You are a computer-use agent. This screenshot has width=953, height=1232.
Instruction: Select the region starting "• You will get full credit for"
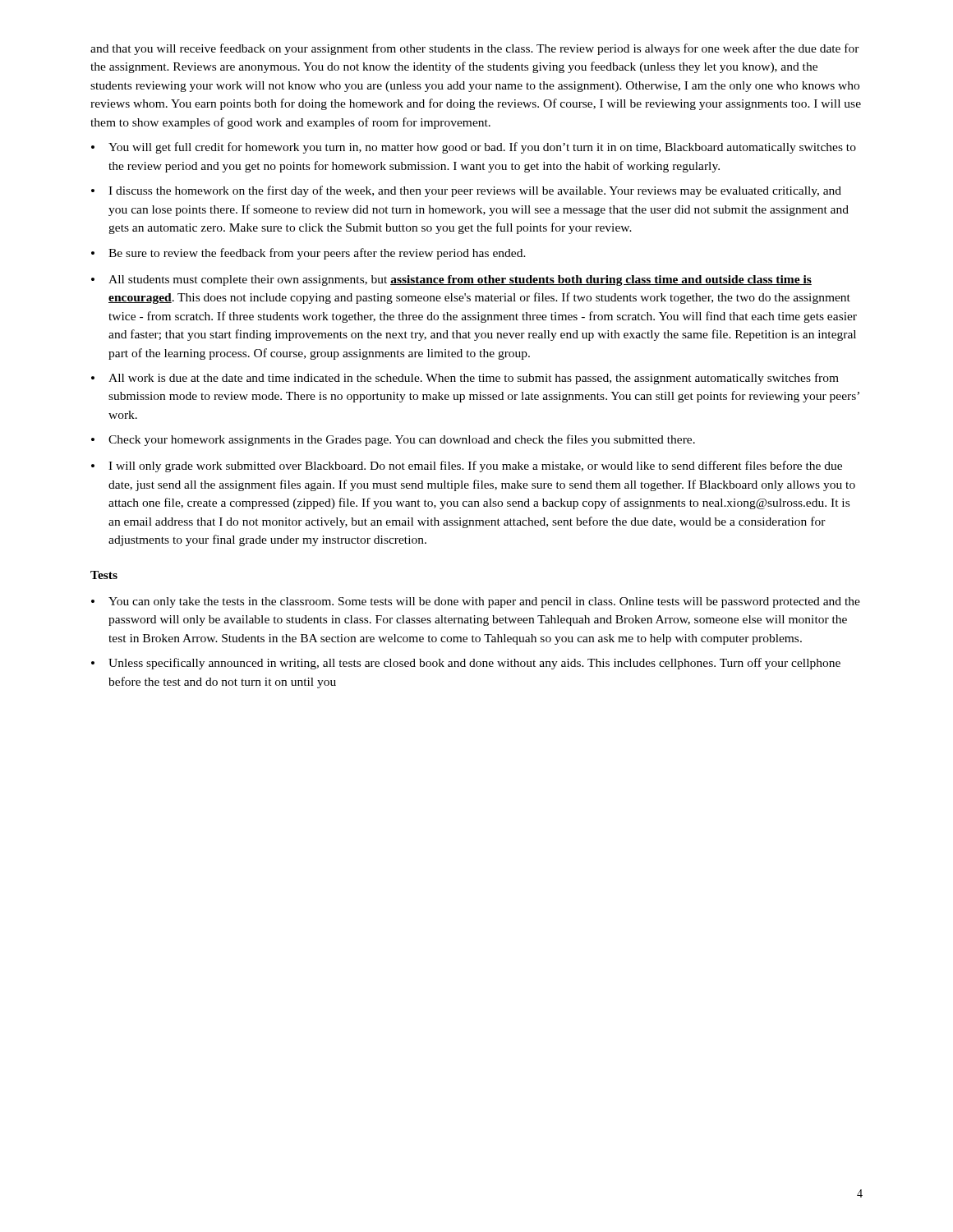point(476,157)
